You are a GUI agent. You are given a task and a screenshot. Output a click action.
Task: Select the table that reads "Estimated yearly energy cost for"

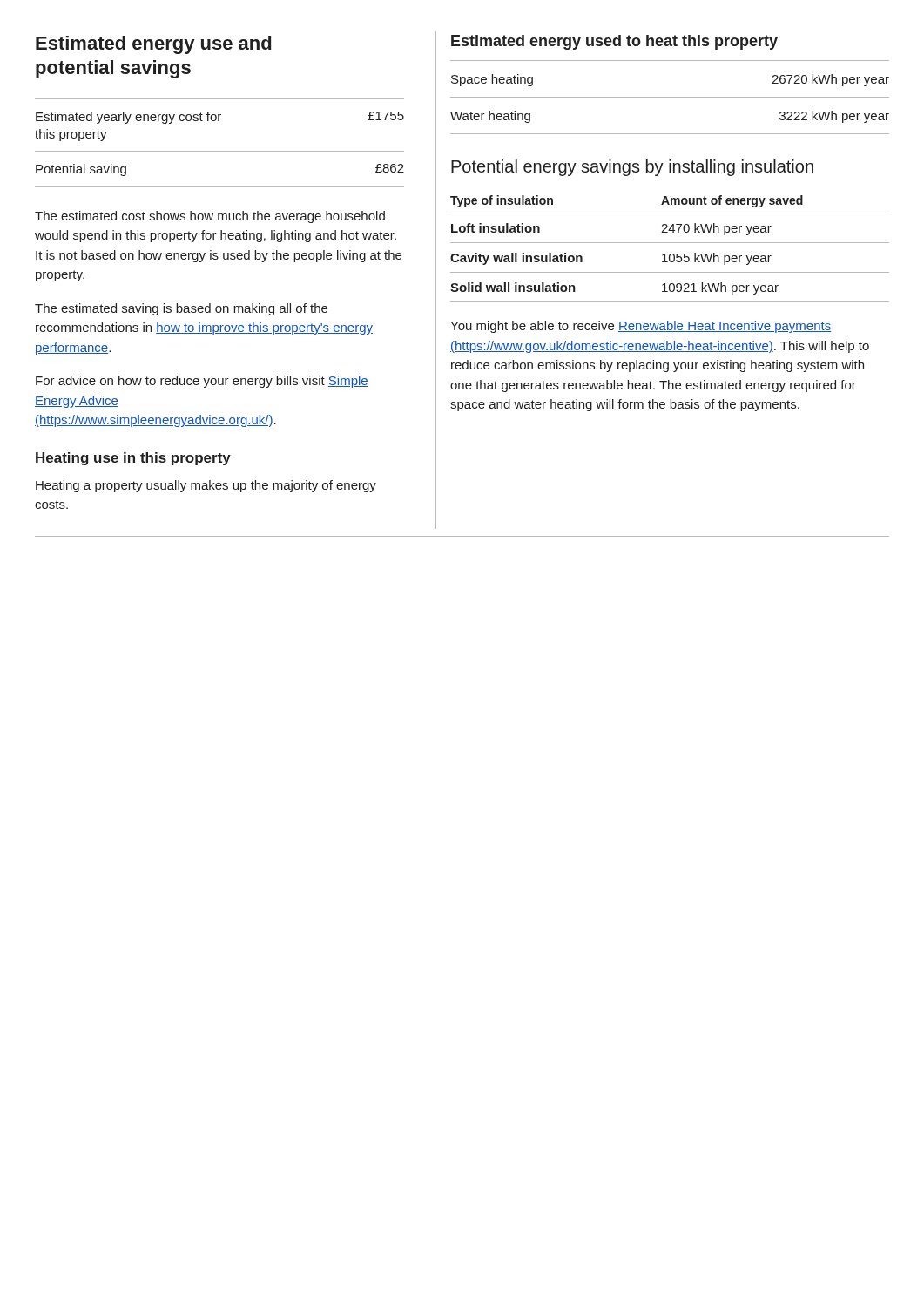pos(219,143)
